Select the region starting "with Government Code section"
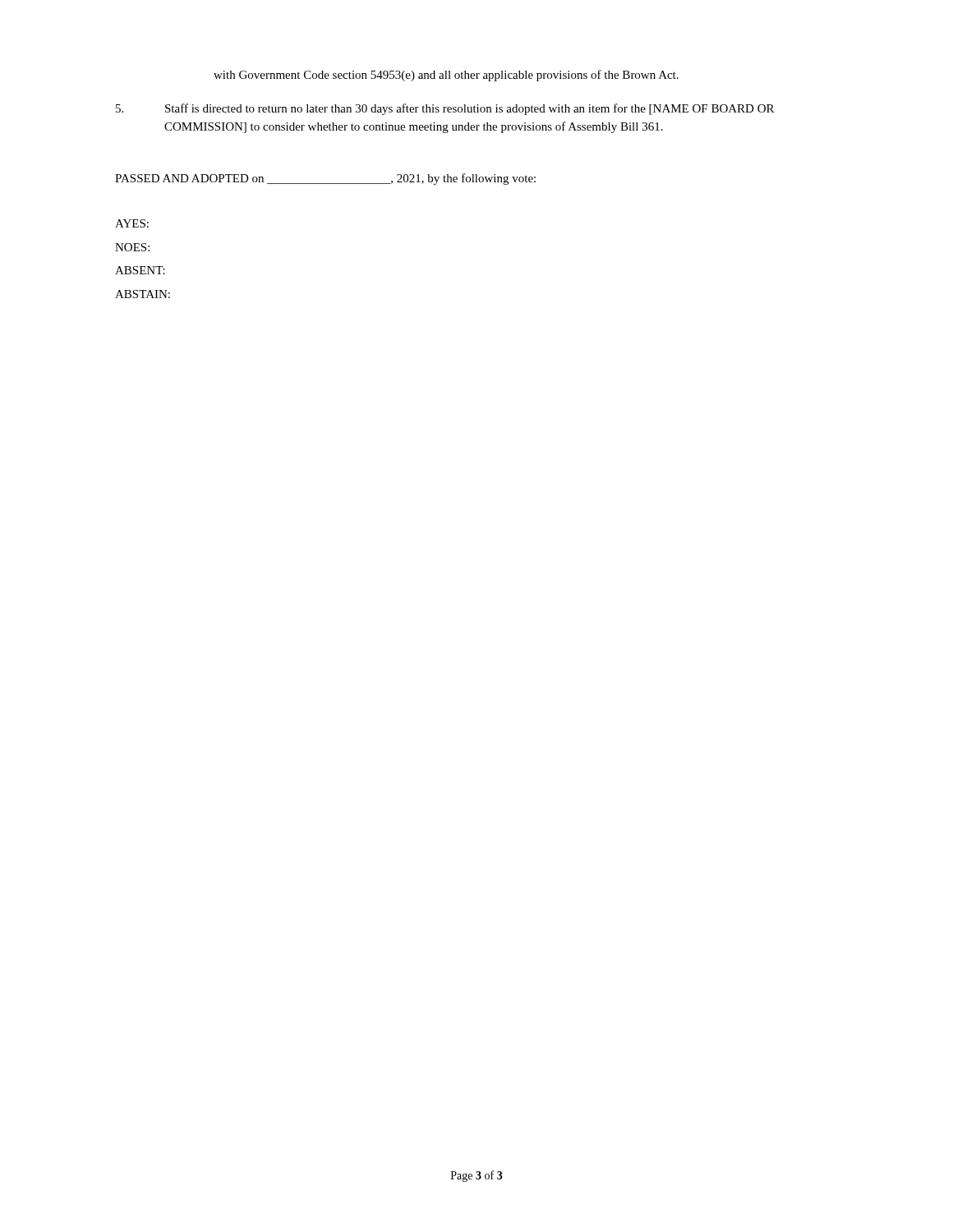953x1232 pixels. (446, 75)
